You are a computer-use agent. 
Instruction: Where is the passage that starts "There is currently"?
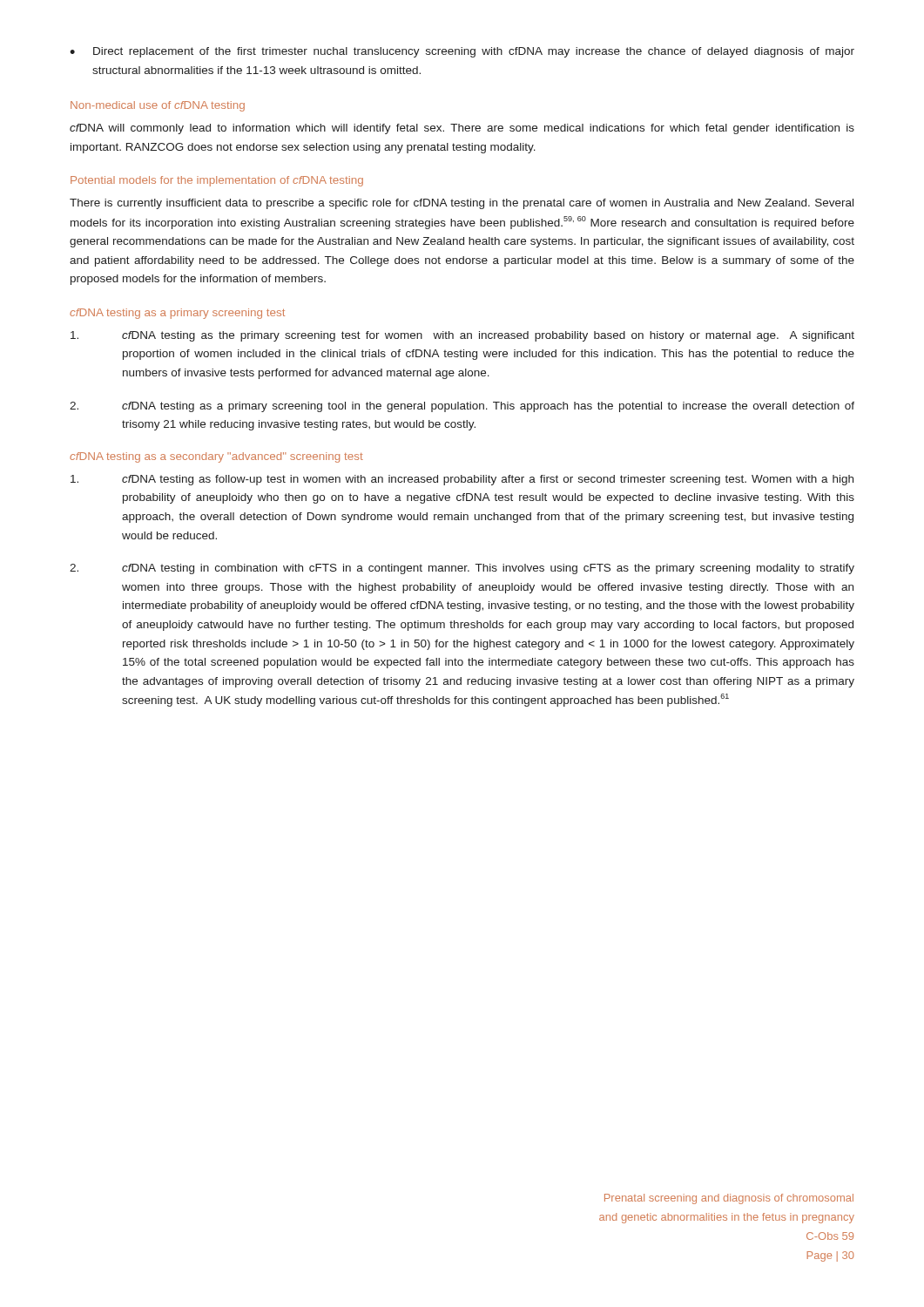tap(462, 241)
